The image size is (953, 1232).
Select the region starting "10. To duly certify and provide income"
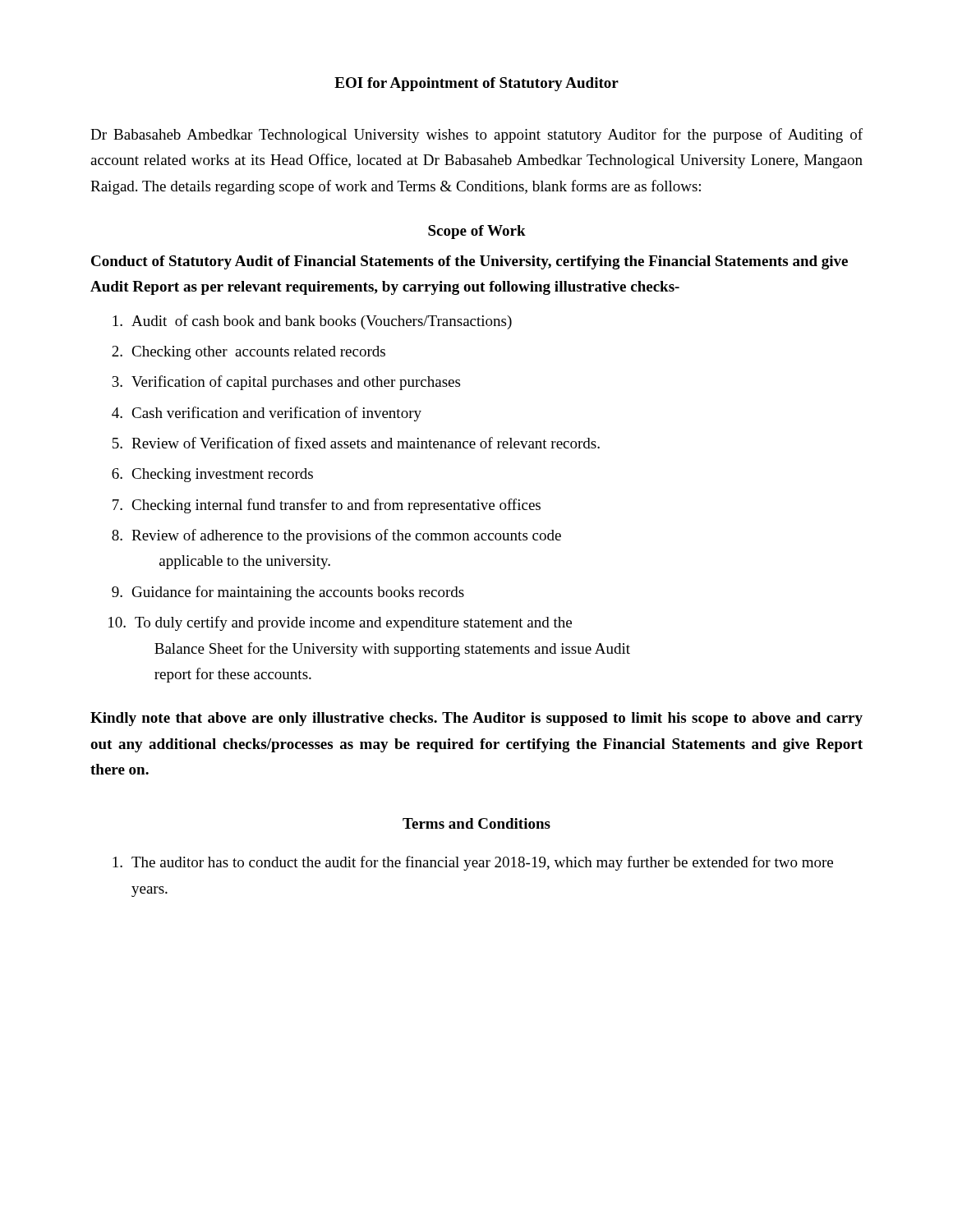[476, 648]
